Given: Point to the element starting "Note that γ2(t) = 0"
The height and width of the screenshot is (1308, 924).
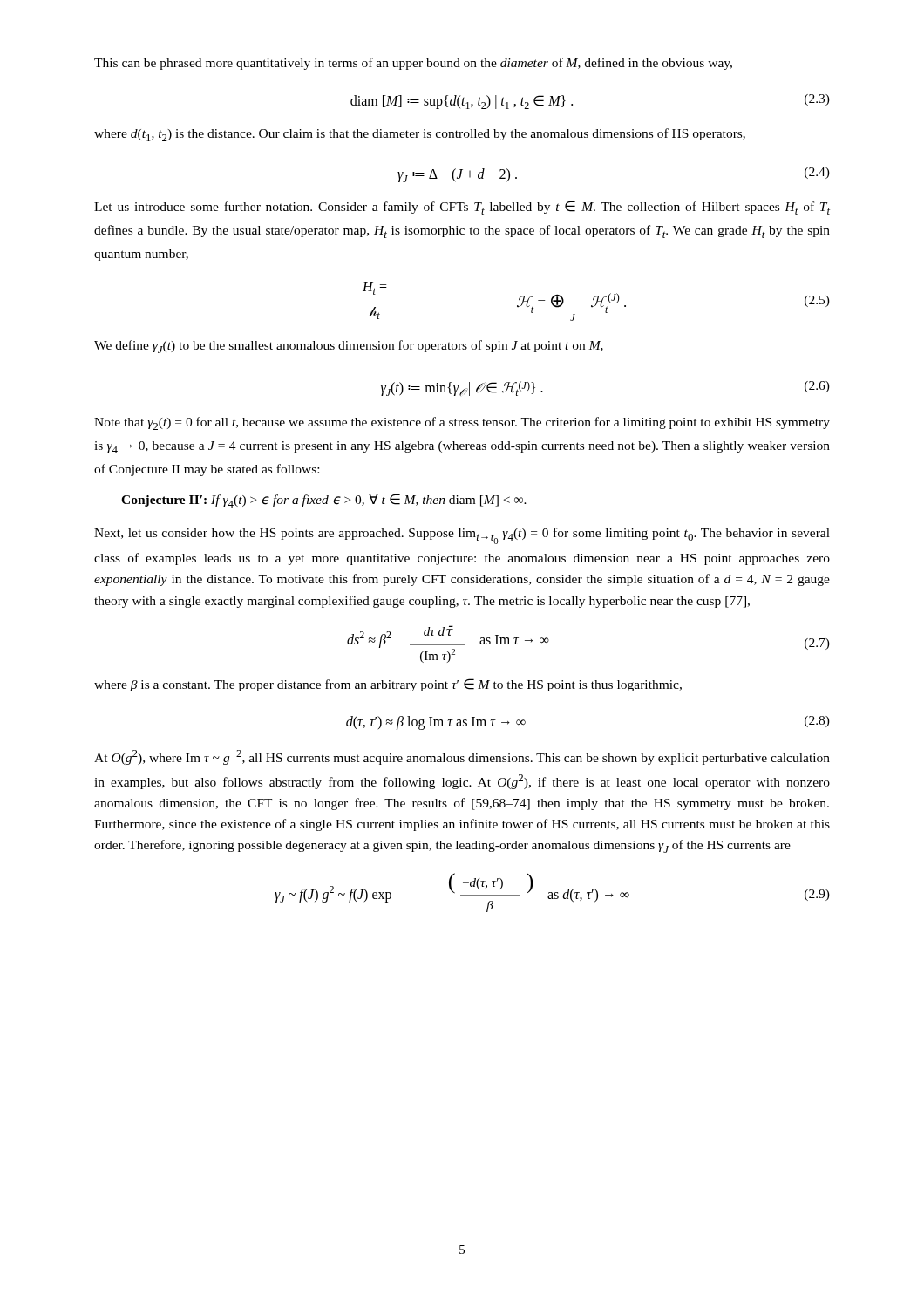Looking at the screenshot, I should tap(462, 446).
